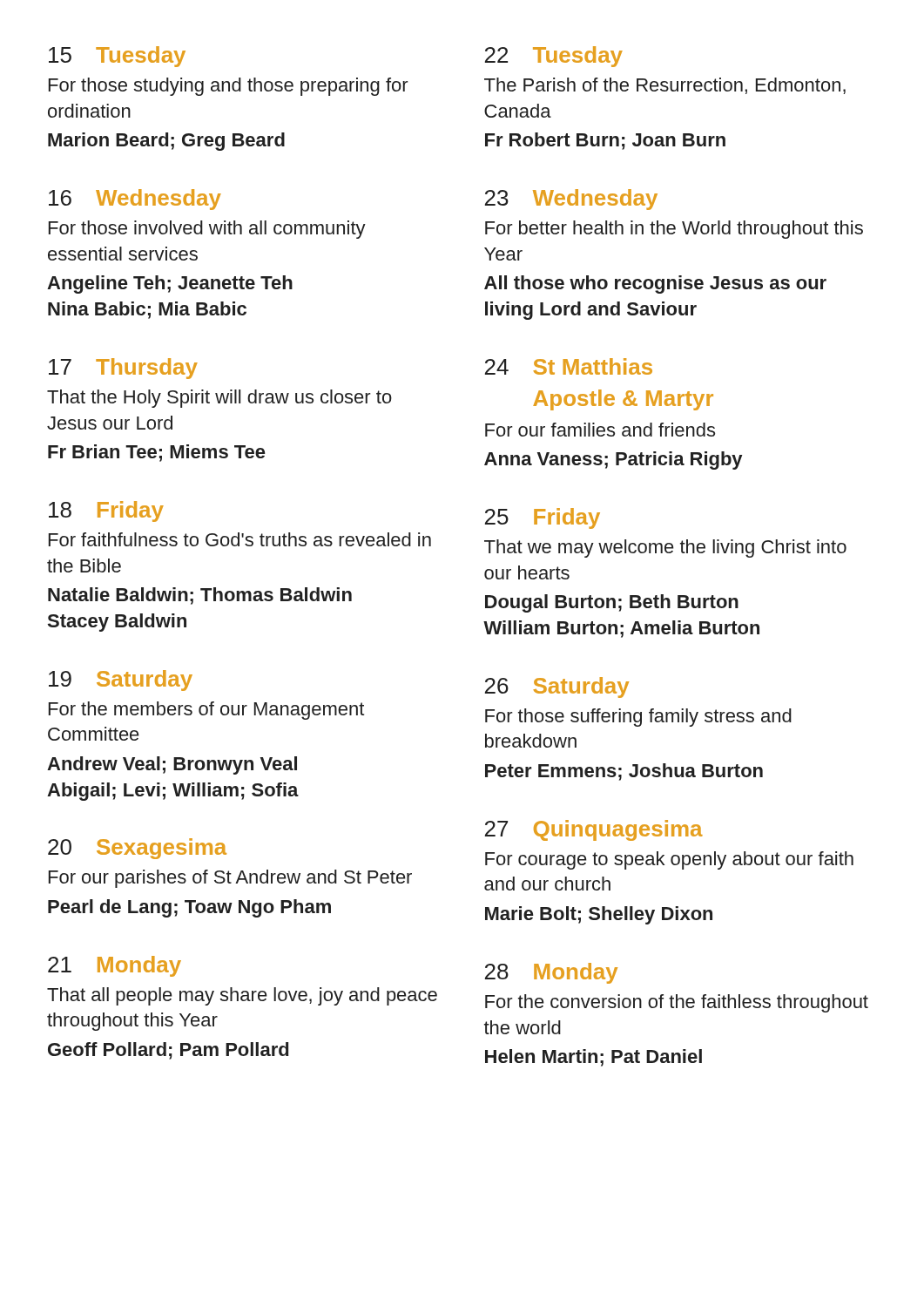
Task: Locate the block of text that opens with "17 Thursday That the Holy"
Action: pos(244,409)
